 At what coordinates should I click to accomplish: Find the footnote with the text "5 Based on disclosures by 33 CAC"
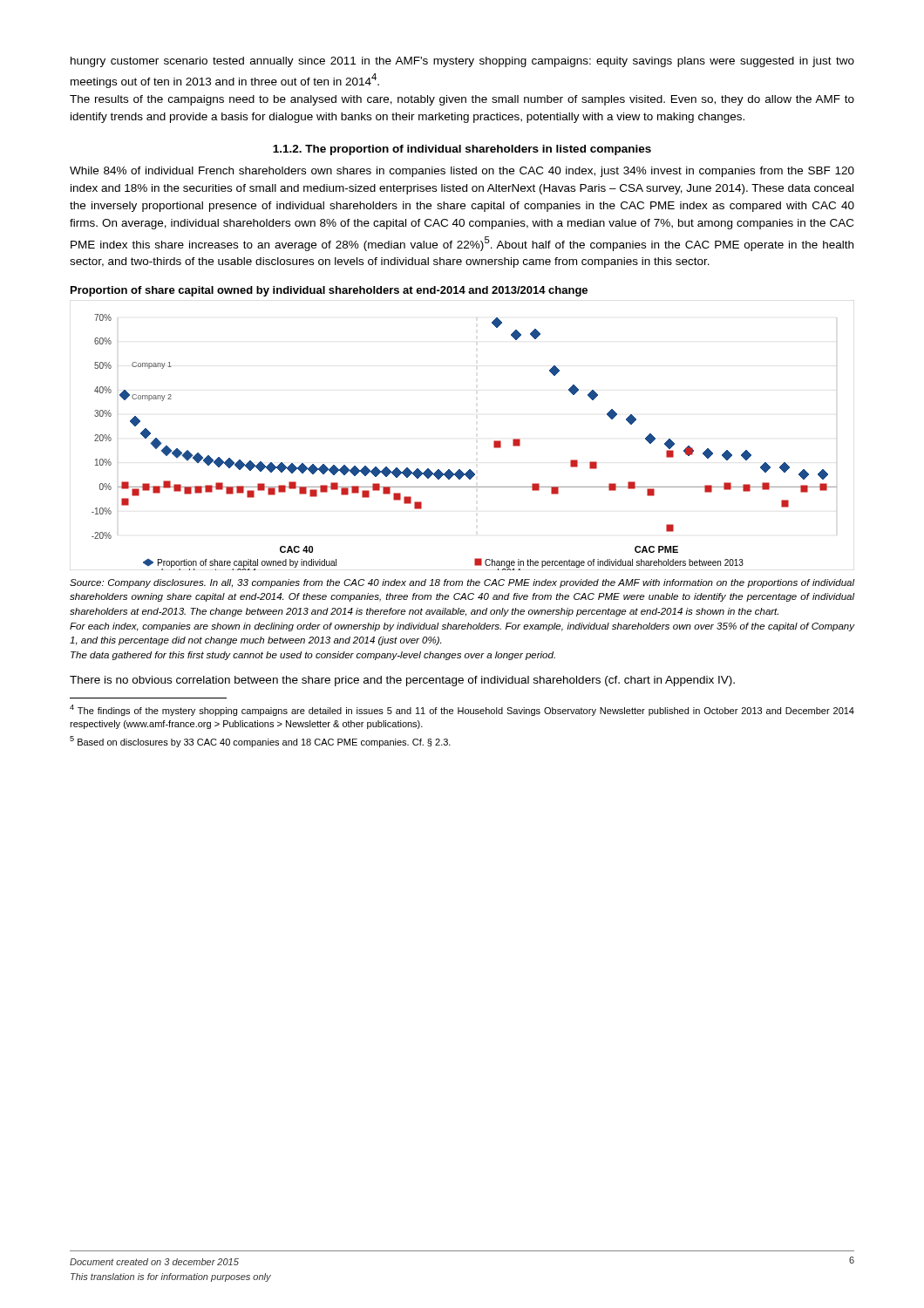[260, 741]
